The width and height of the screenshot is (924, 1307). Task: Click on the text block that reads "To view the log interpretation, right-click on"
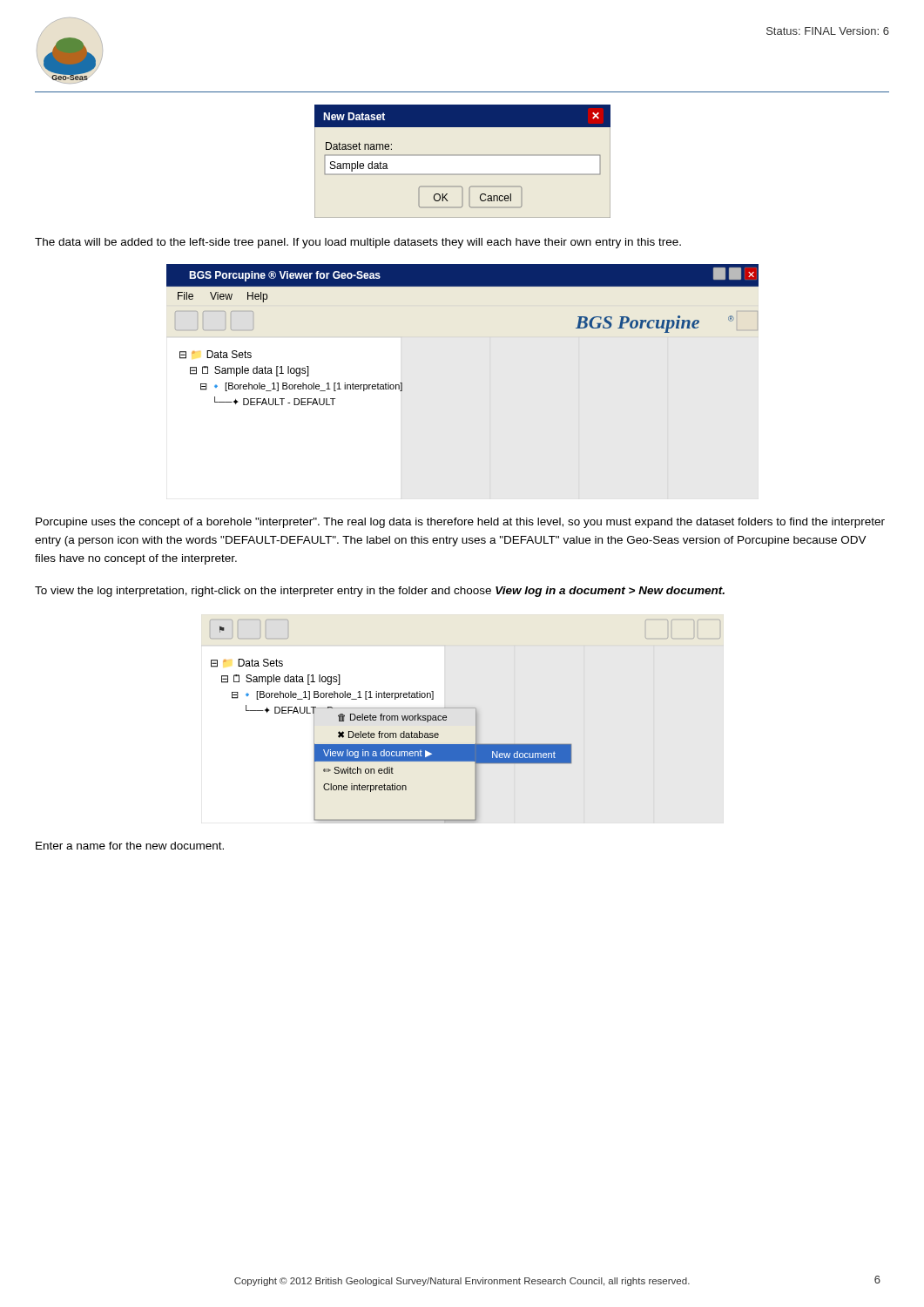tap(380, 590)
